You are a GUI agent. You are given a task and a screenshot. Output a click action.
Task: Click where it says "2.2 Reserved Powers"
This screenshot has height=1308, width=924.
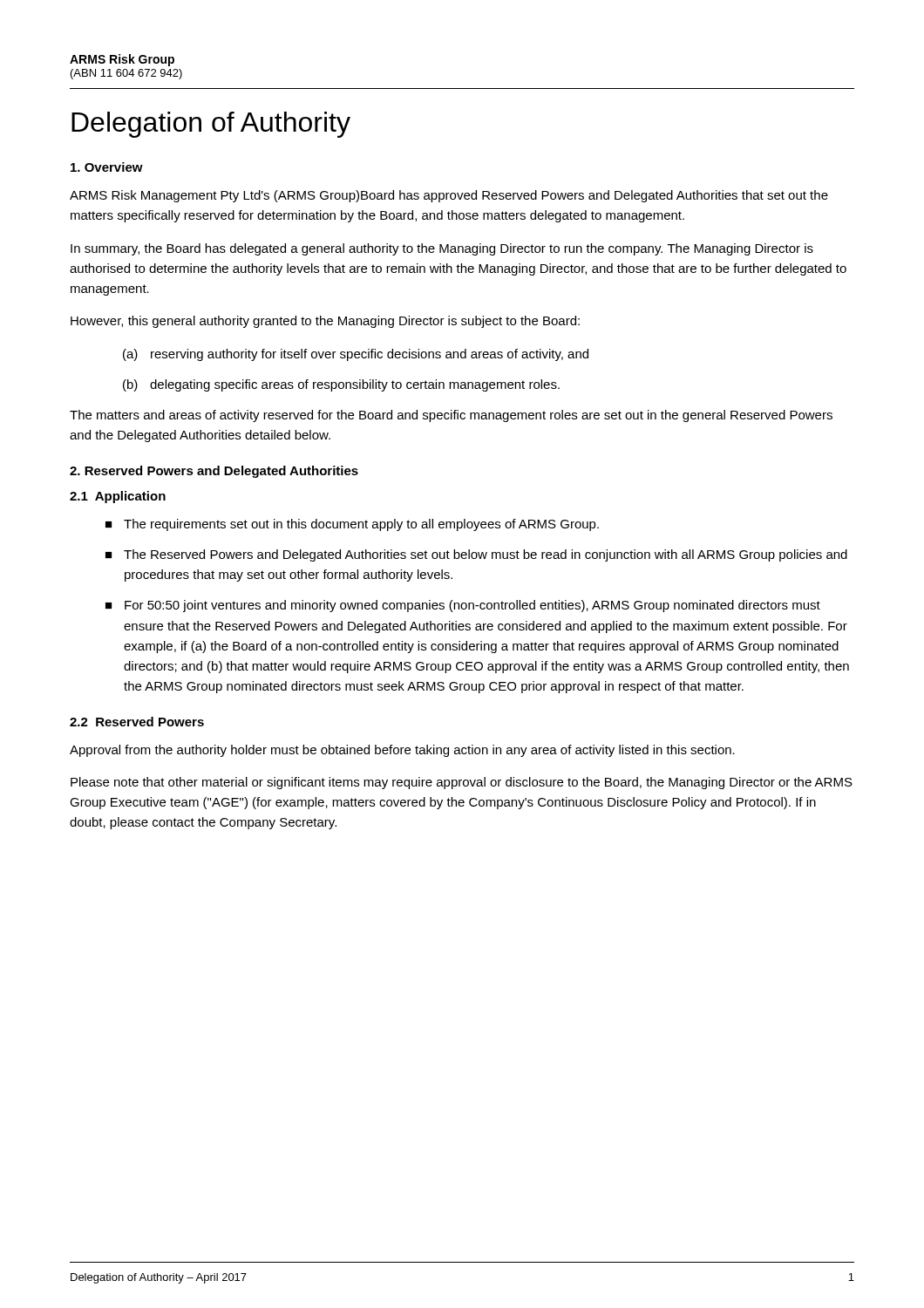137,722
